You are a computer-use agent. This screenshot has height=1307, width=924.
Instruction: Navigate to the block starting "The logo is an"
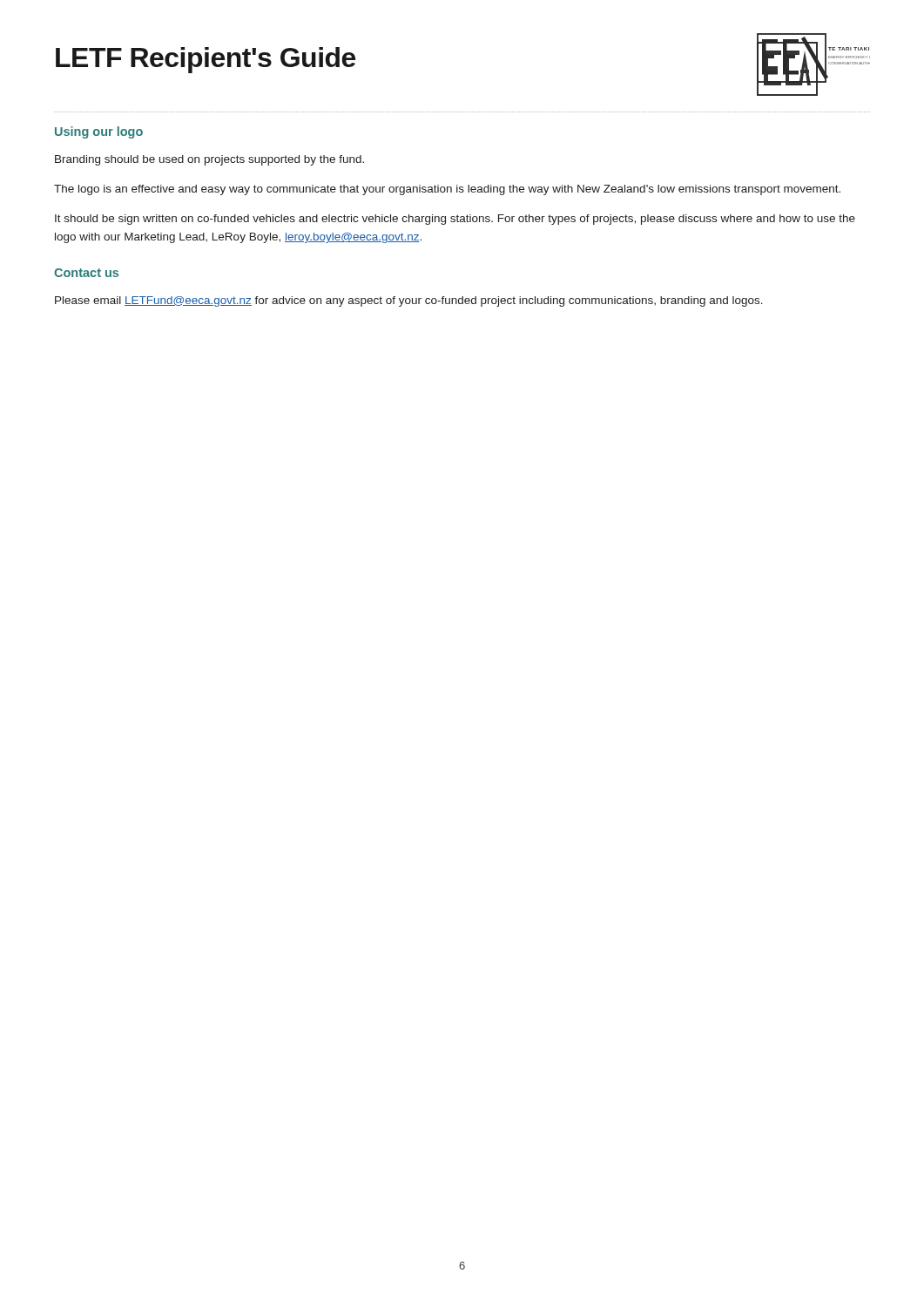(462, 189)
